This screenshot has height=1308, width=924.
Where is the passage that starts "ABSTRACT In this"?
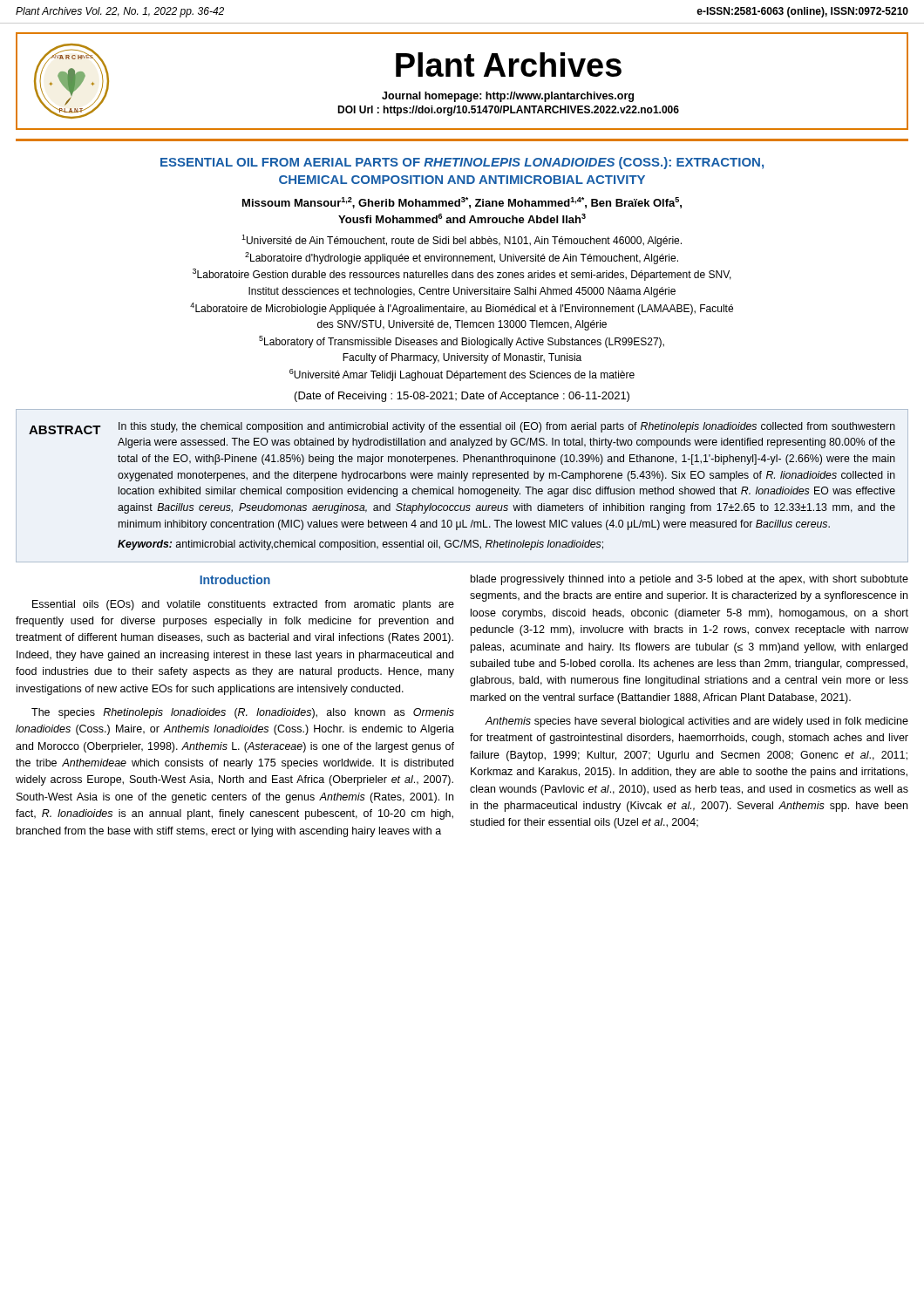pyautogui.click(x=462, y=486)
